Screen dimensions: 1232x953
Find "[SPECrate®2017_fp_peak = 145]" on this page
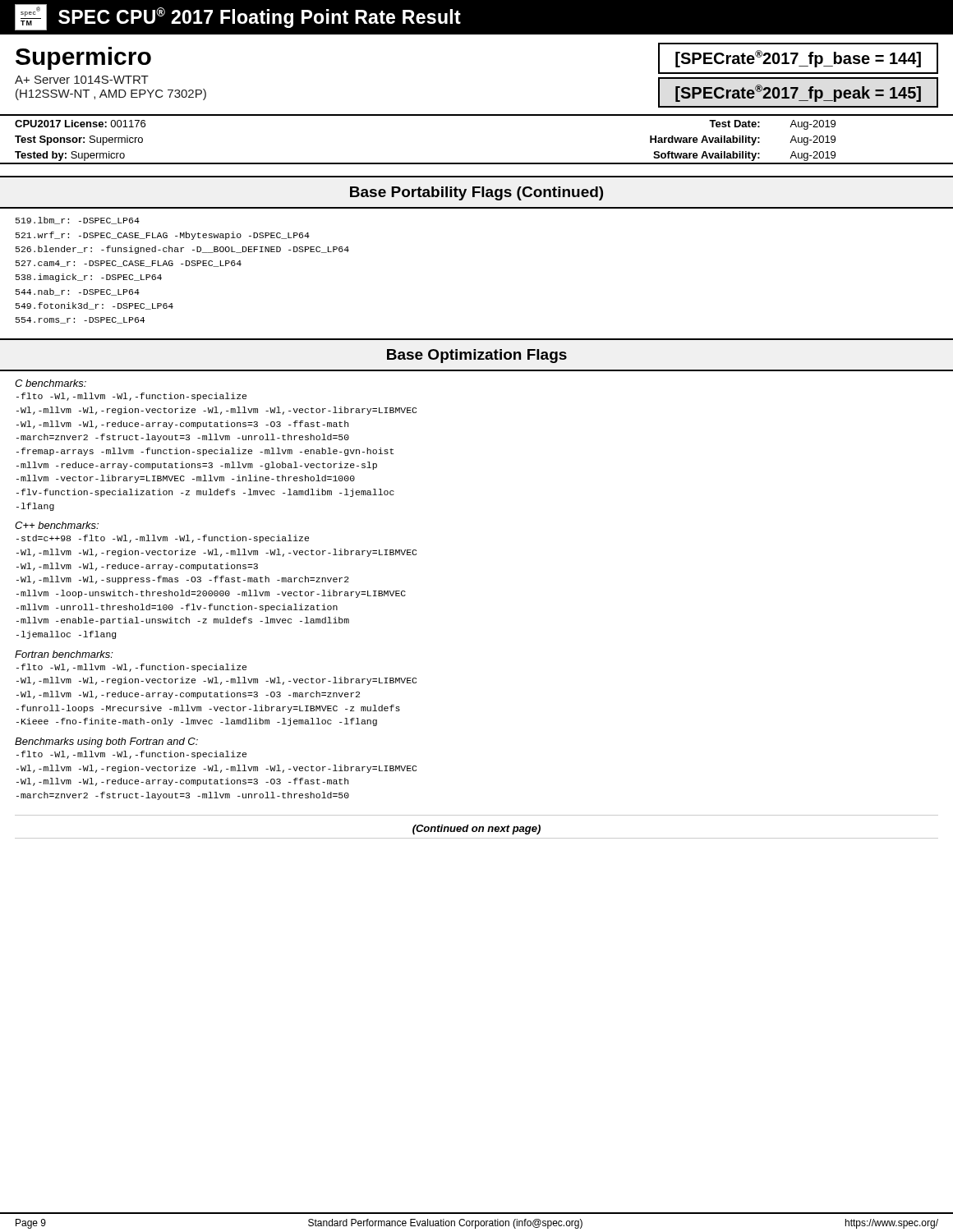click(798, 92)
